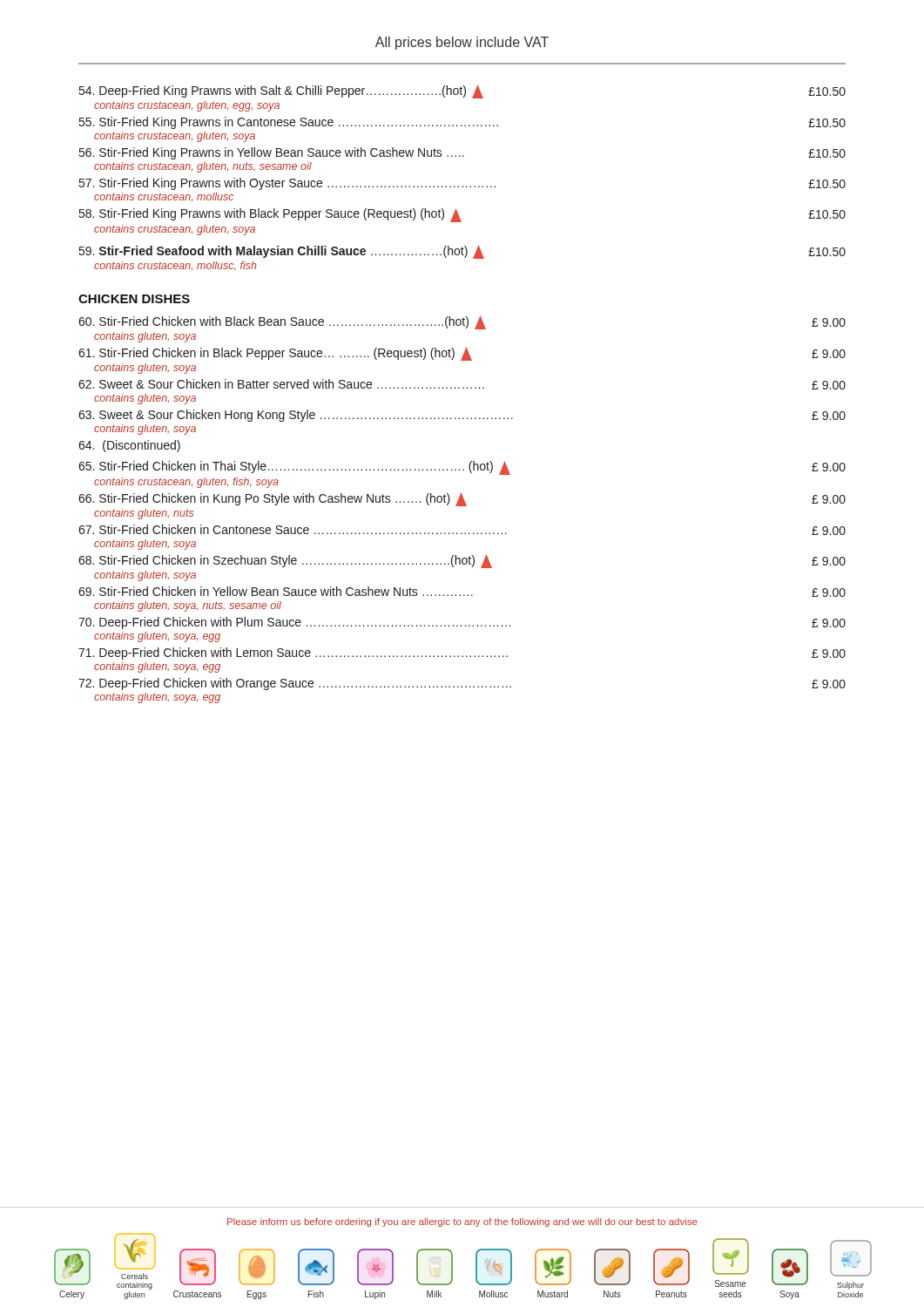Navigate to the text block starting "57. Stir-Fried King"
Screen dimensions: 1307x924
[x=462, y=190]
